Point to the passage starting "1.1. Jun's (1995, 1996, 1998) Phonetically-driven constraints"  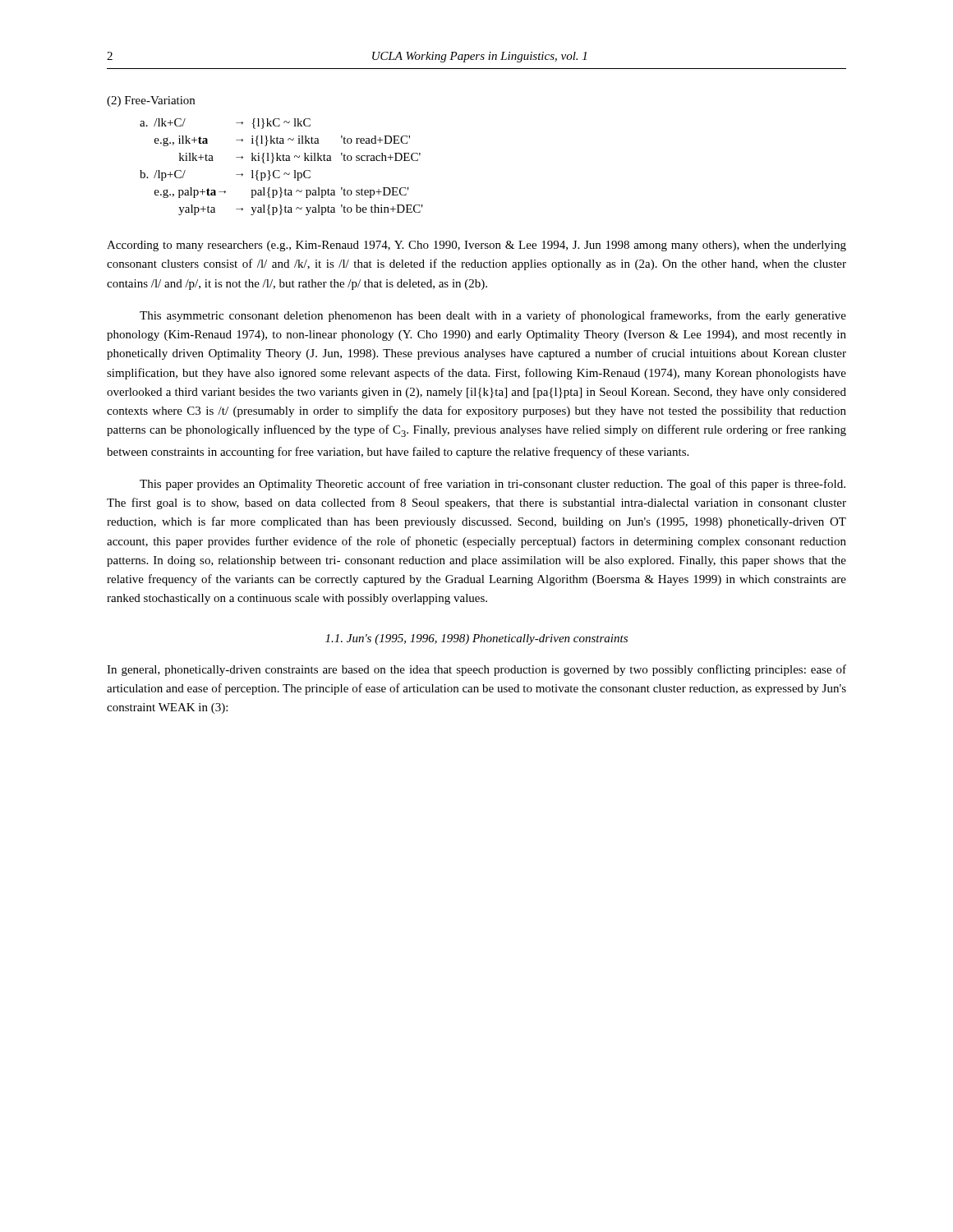476,638
